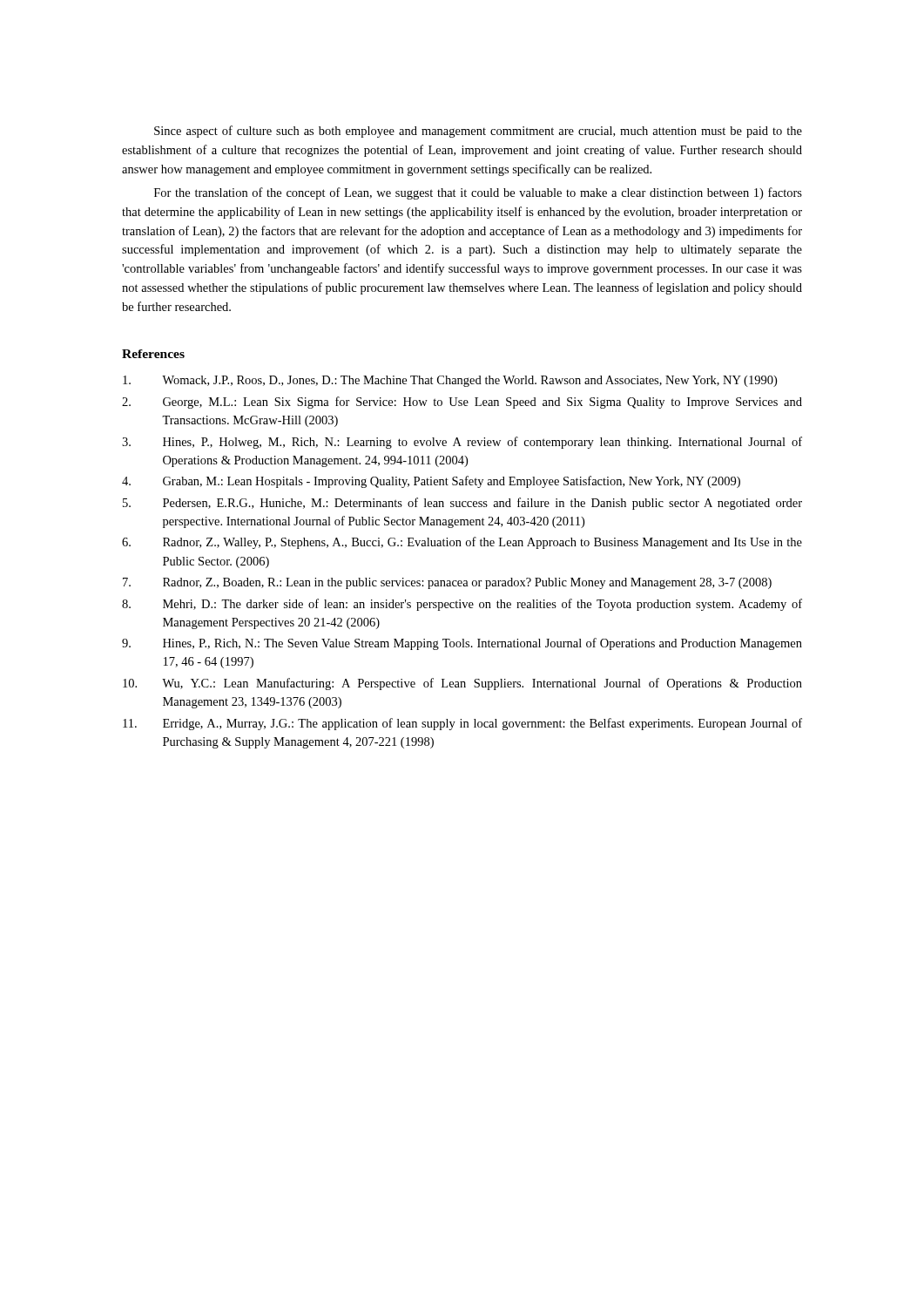Navigate to the element starting "7. Radnor, Z., Boaden, R.: Lean in"
Viewport: 924px width, 1307px height.
tap(462, 583)
